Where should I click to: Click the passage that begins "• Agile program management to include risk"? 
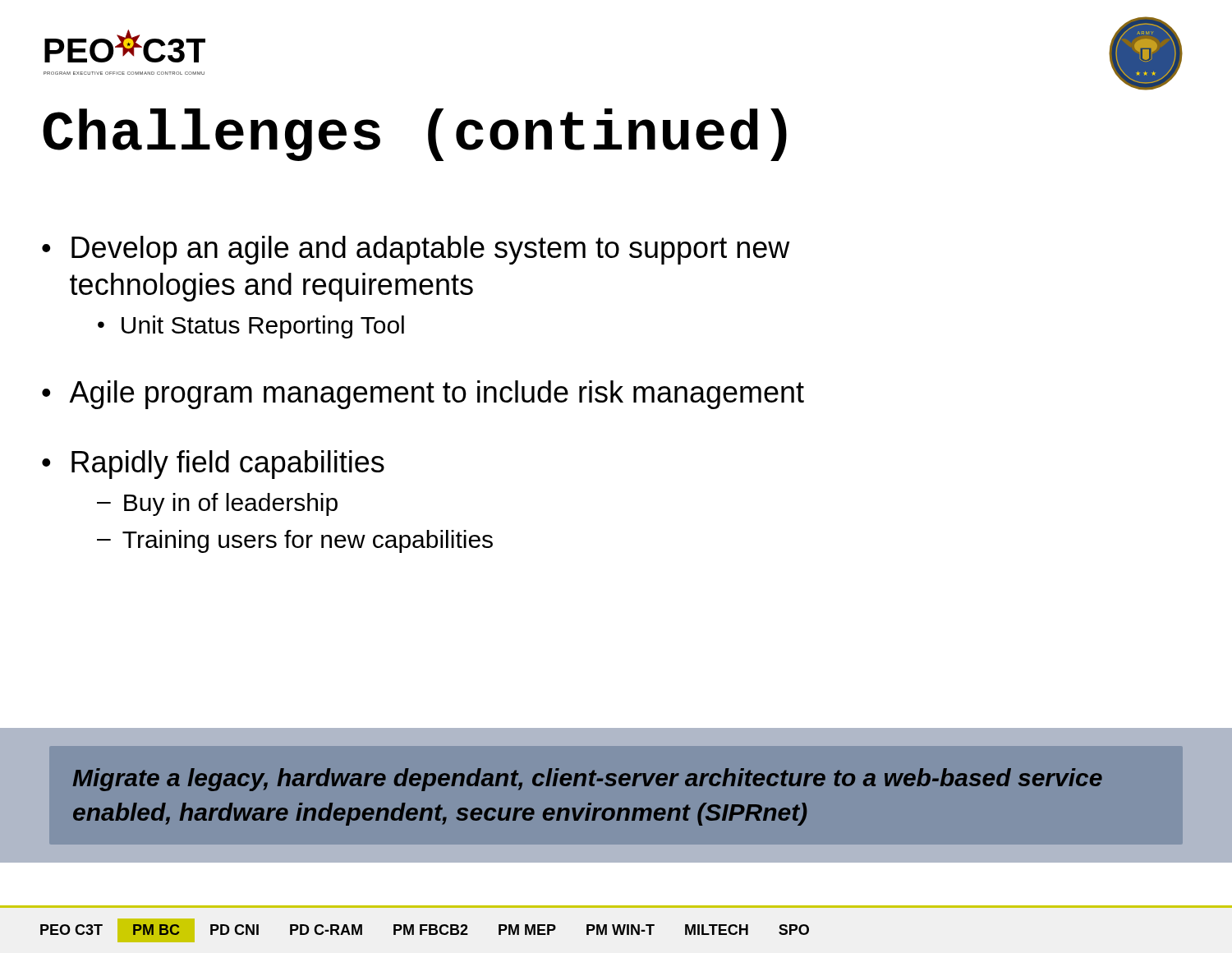pos(608,392)
